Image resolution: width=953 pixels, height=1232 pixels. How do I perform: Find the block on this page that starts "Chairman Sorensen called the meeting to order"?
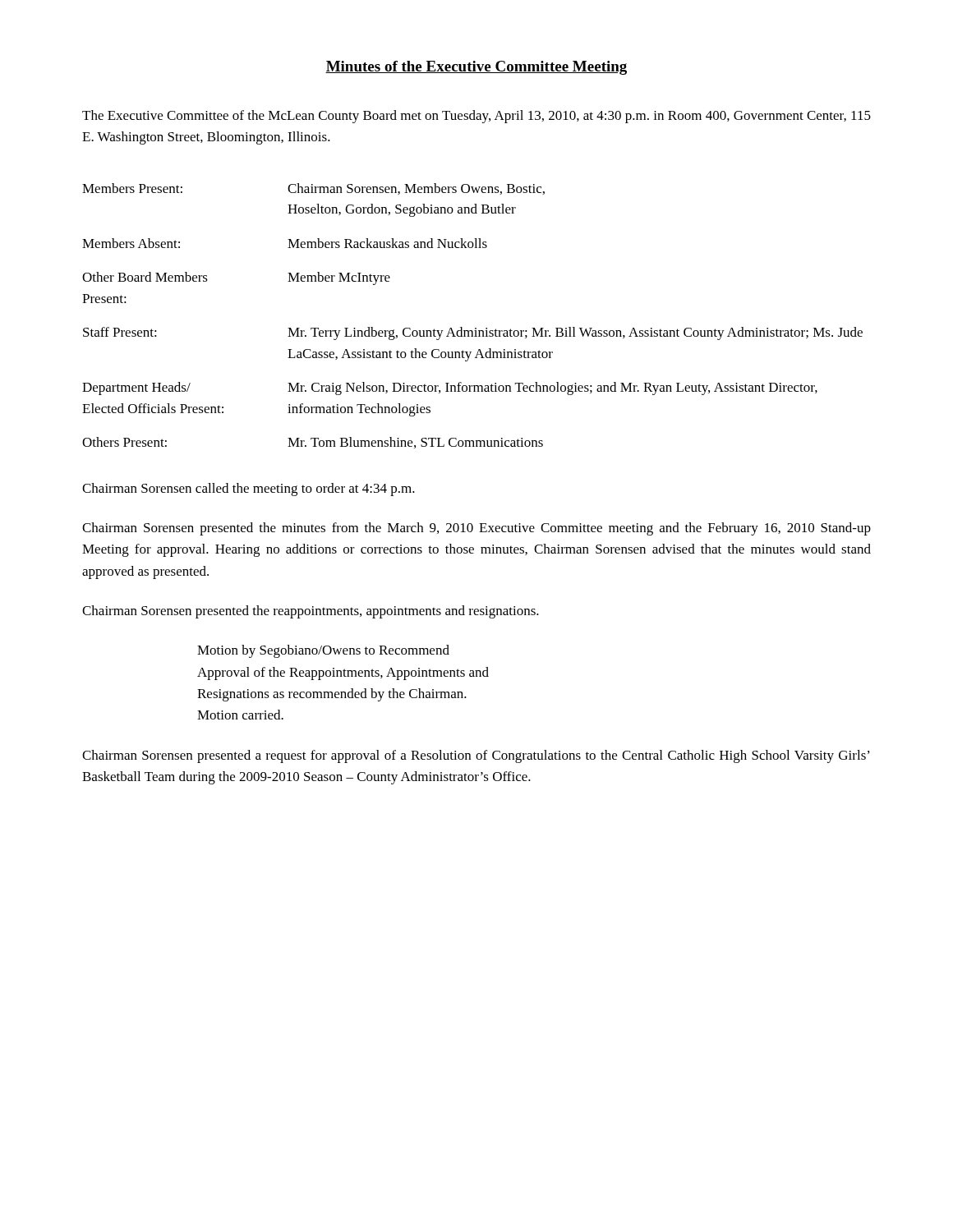(249, 488)
